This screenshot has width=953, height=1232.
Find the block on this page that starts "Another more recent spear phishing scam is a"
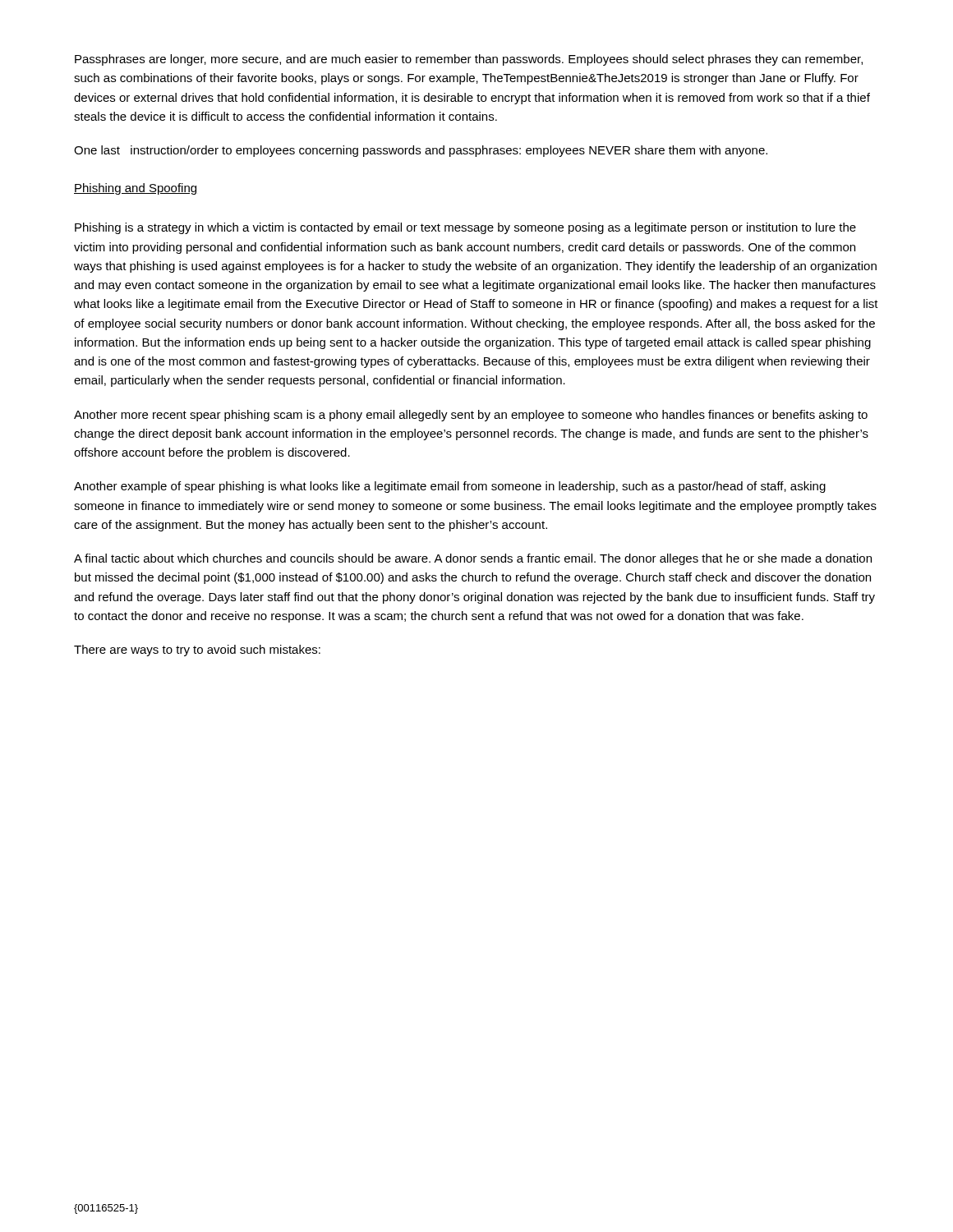pyautogui.click(x=471, y=433)
